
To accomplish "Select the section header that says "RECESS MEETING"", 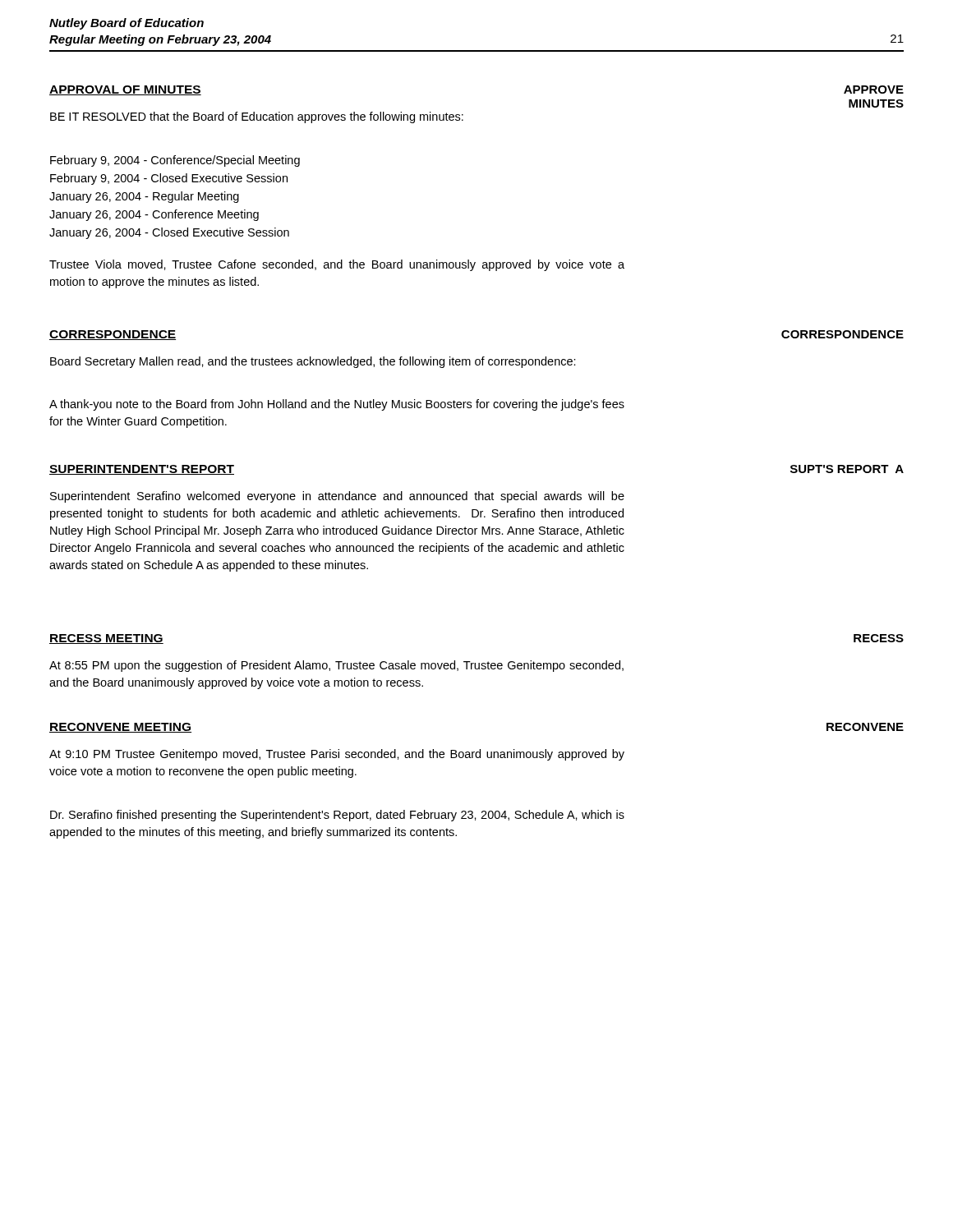I will [x=106, y=638].
